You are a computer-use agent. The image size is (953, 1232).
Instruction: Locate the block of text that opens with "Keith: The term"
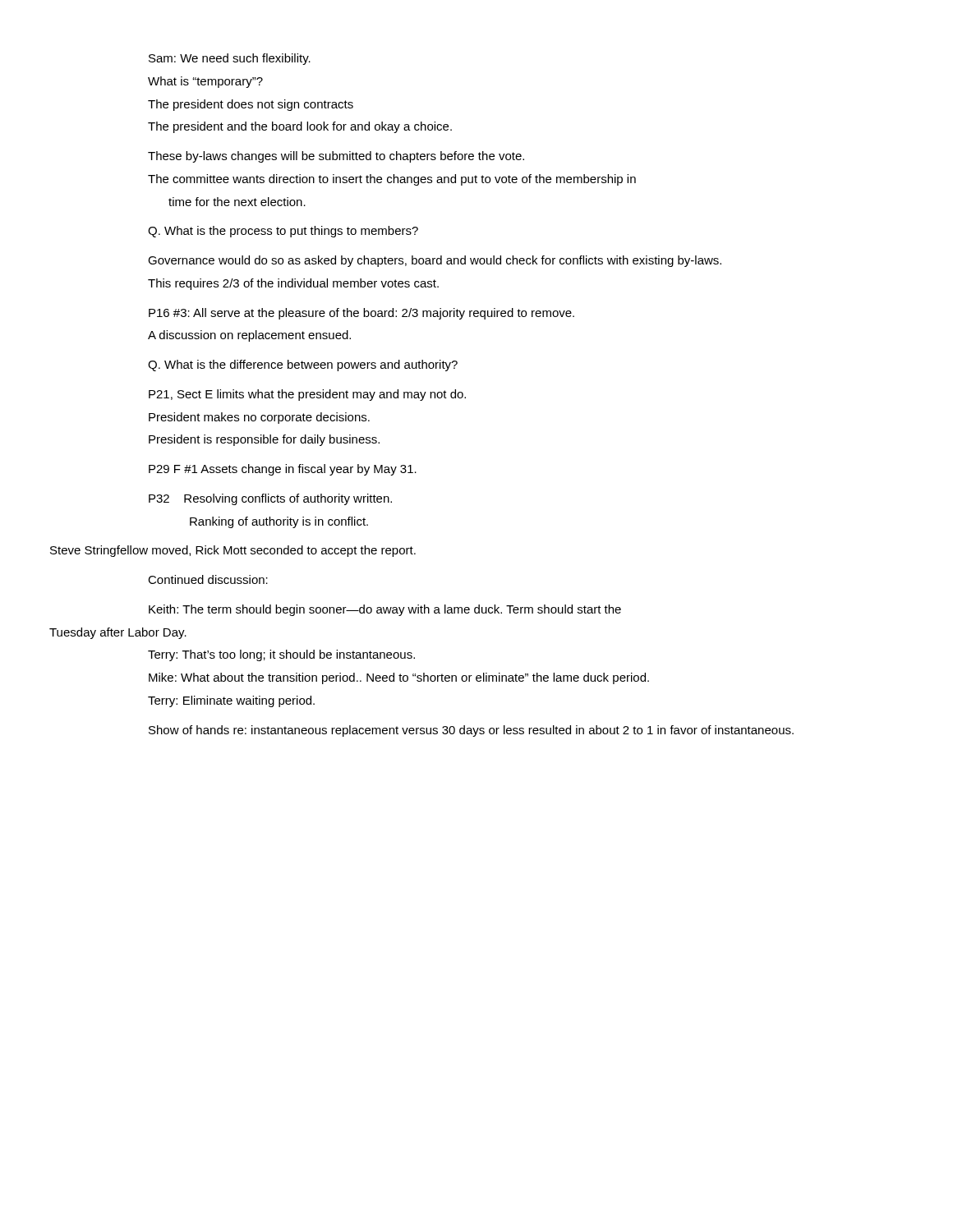pyautogui.click(x=385, y=610)
